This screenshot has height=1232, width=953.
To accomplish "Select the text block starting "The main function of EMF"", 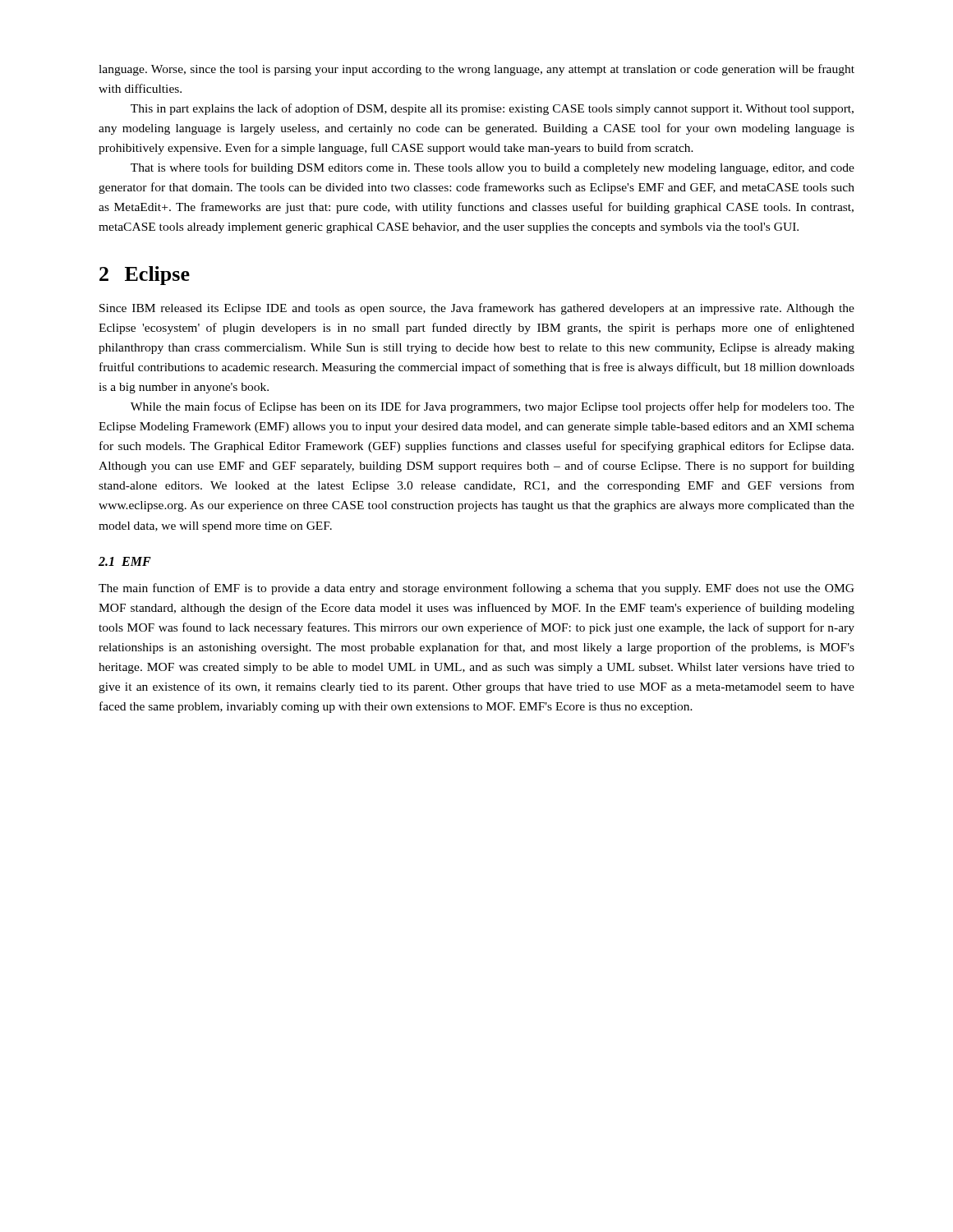I will click(x=476, y=647).
